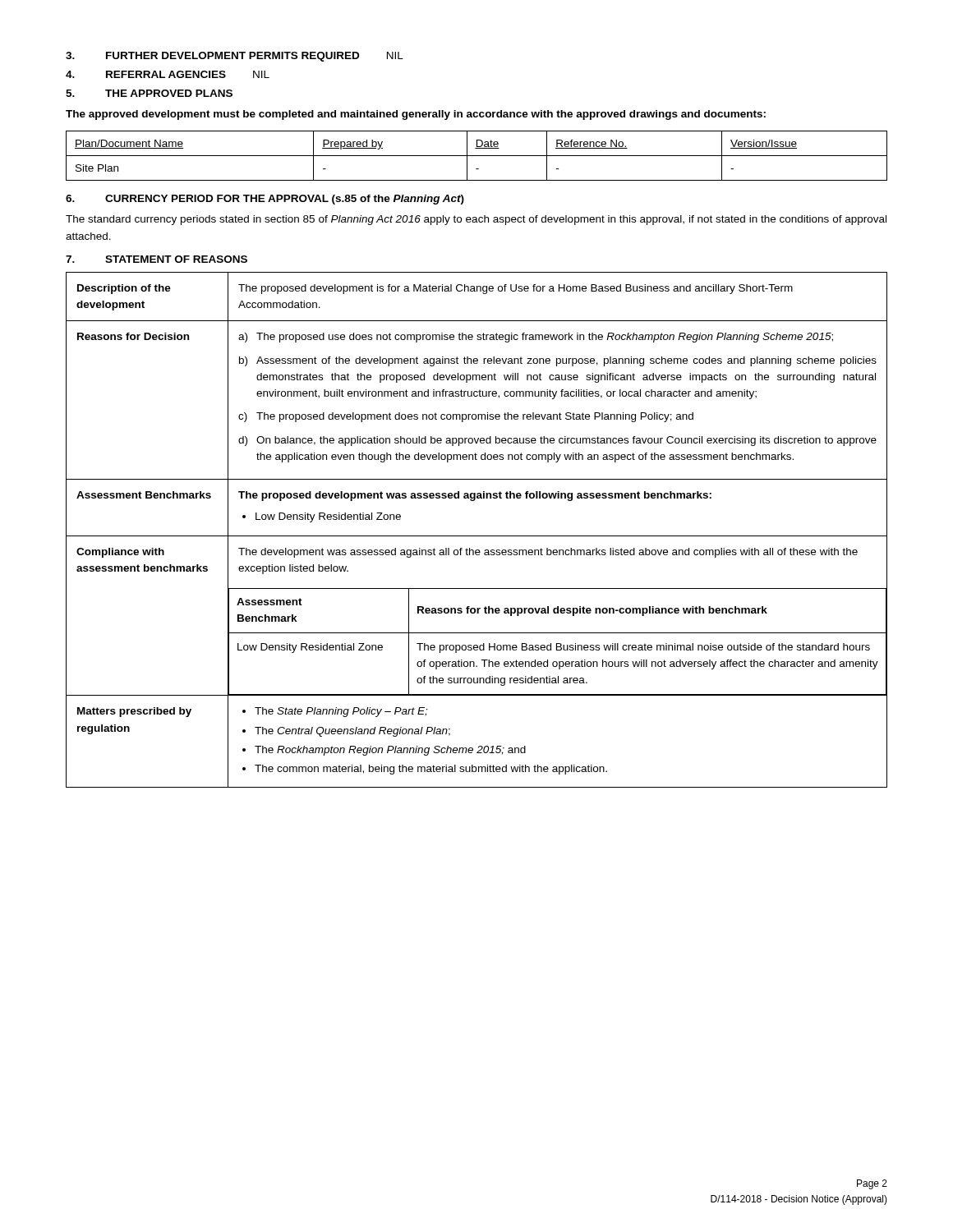Screen dimensions: 1232x953
Task: Point to "3. FURTHER DEVELOPMENT PERMITS REQUIRED NIL"
Action: click(234, 55)
